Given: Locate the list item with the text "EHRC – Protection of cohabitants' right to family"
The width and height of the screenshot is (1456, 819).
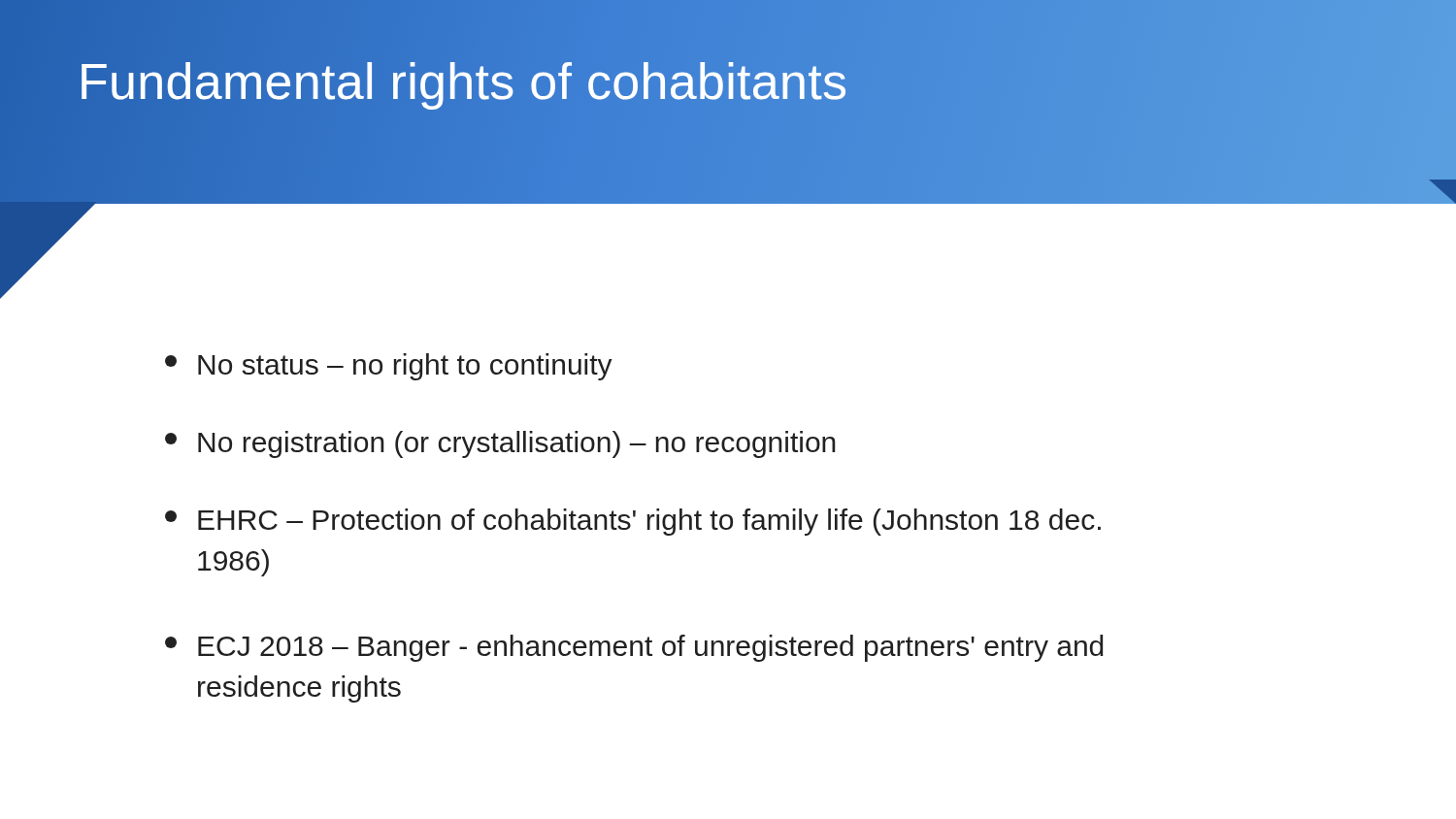Looking at the screenshot, I should (634, 540).
